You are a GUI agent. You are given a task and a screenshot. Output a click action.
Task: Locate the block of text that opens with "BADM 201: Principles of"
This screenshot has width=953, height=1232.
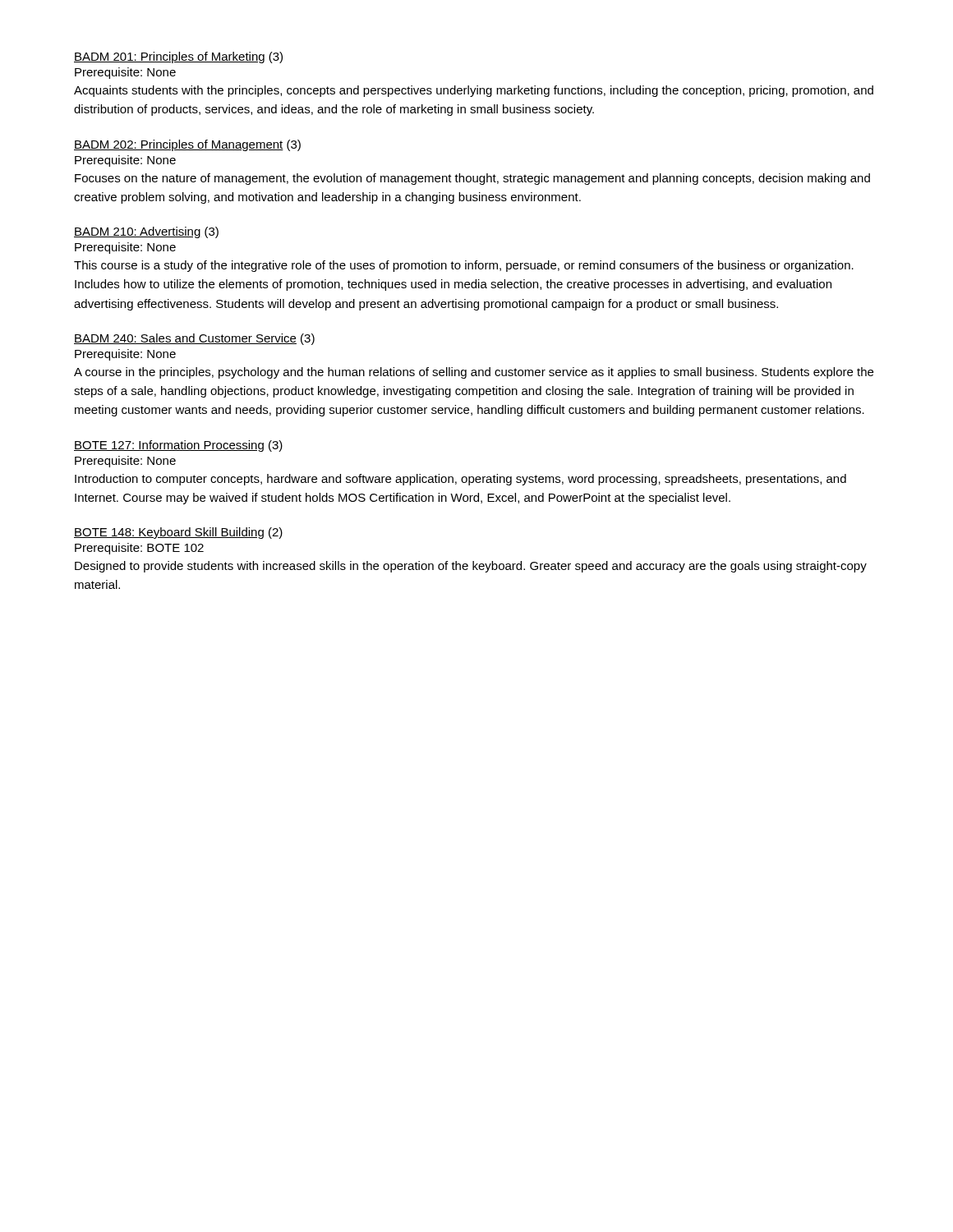(x=476, y=84)
